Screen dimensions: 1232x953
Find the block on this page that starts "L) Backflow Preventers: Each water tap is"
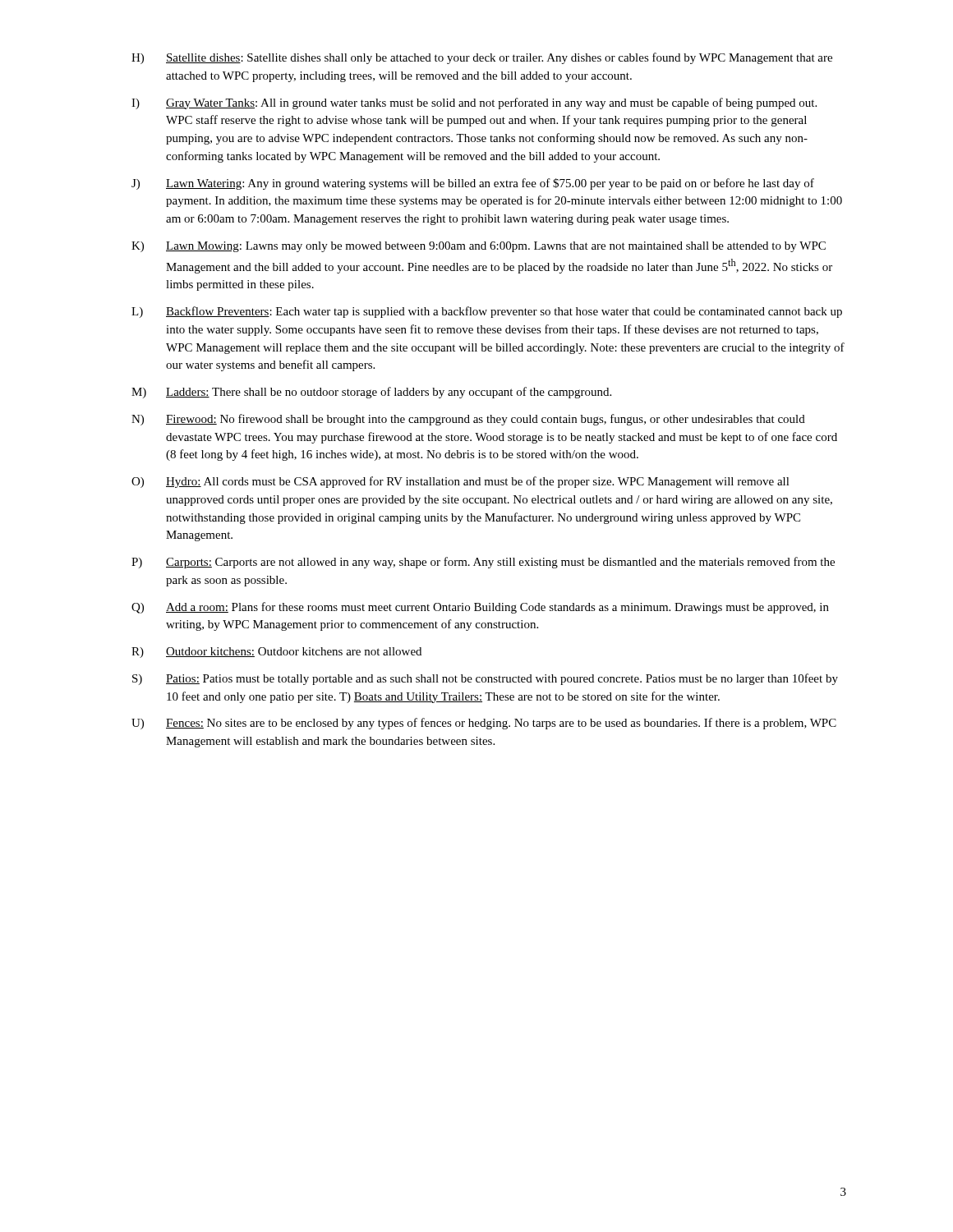489,339
